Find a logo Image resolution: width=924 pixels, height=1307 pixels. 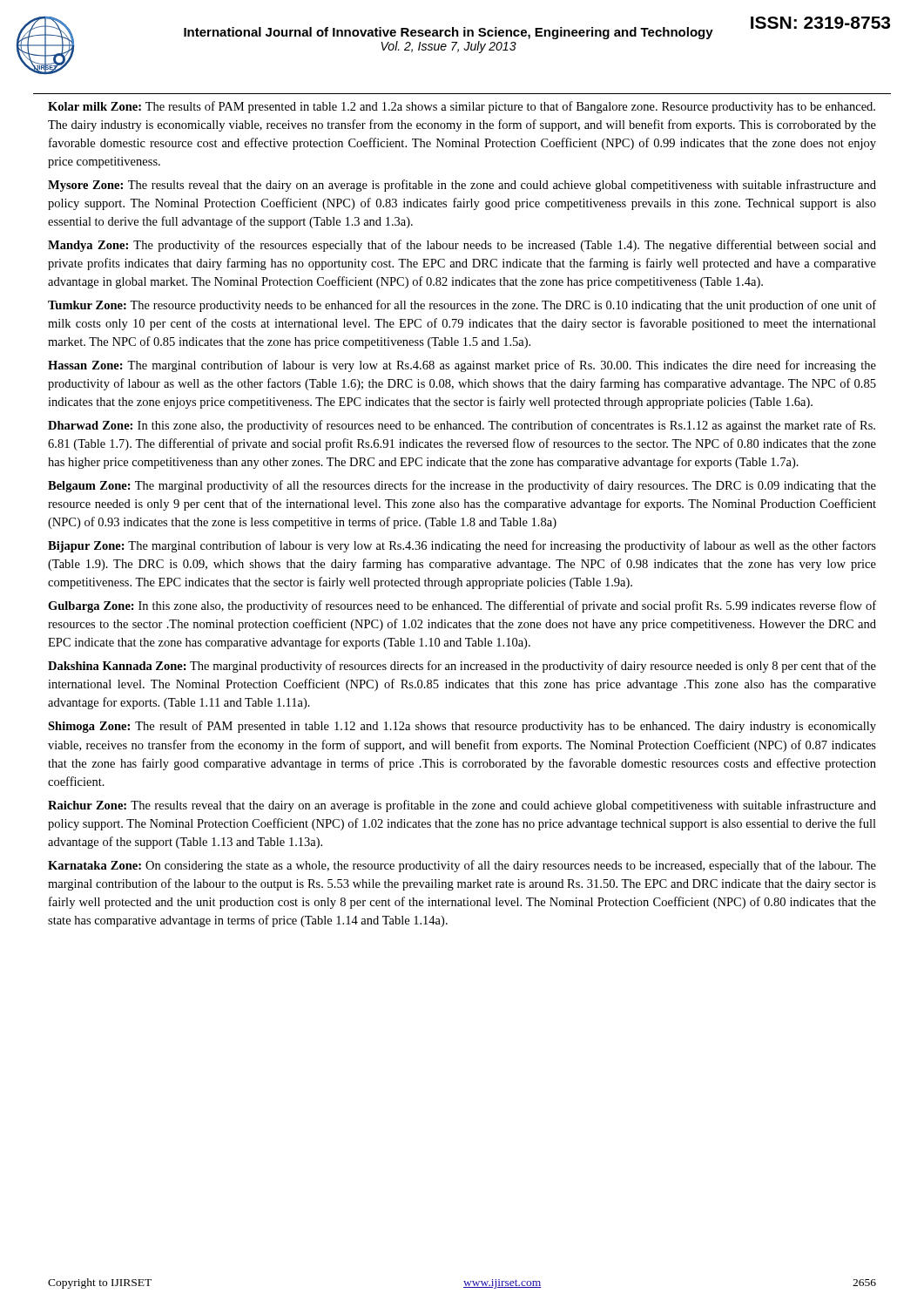click(45, 45)
